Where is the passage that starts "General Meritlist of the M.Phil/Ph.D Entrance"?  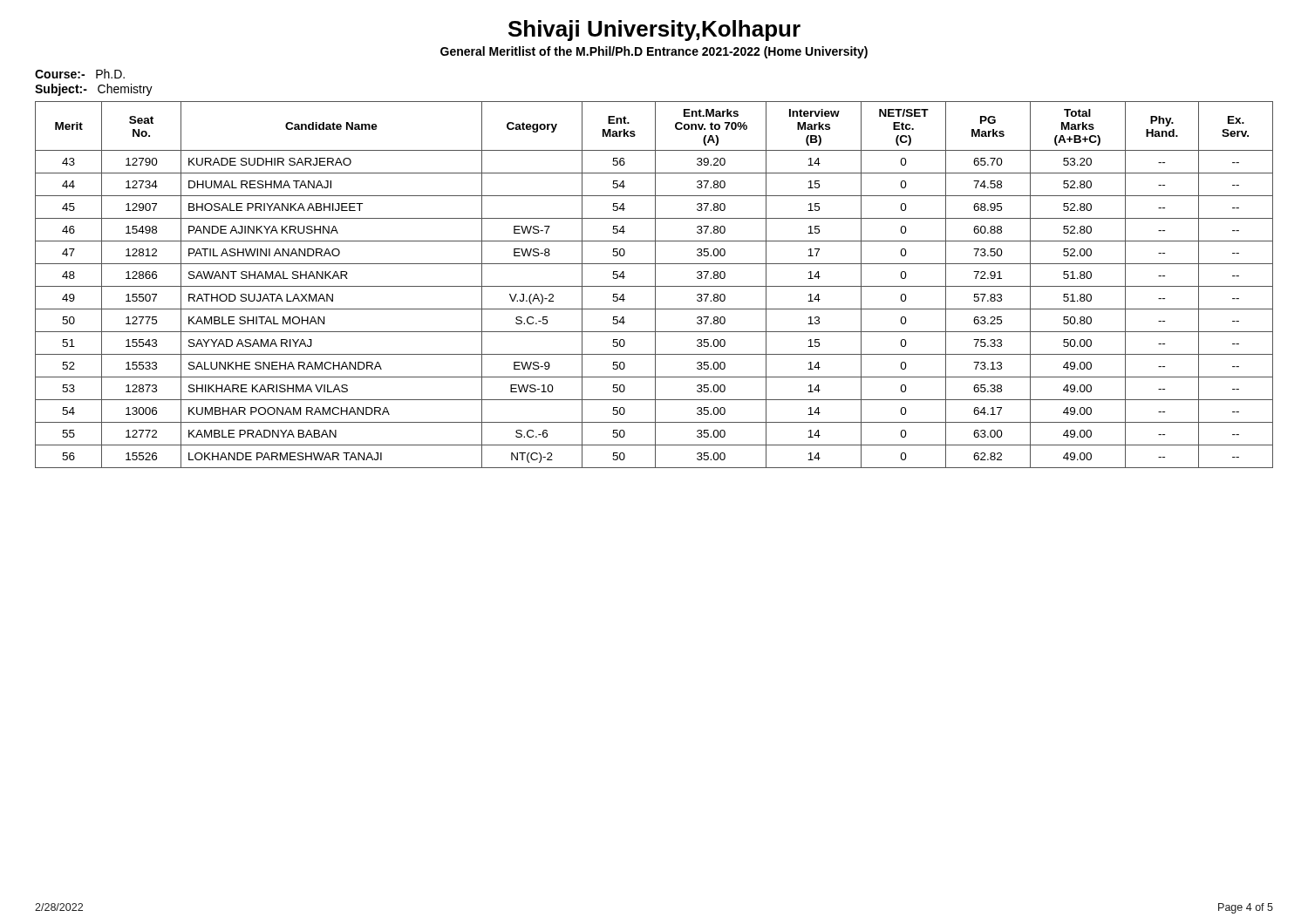tap(654, 51)
